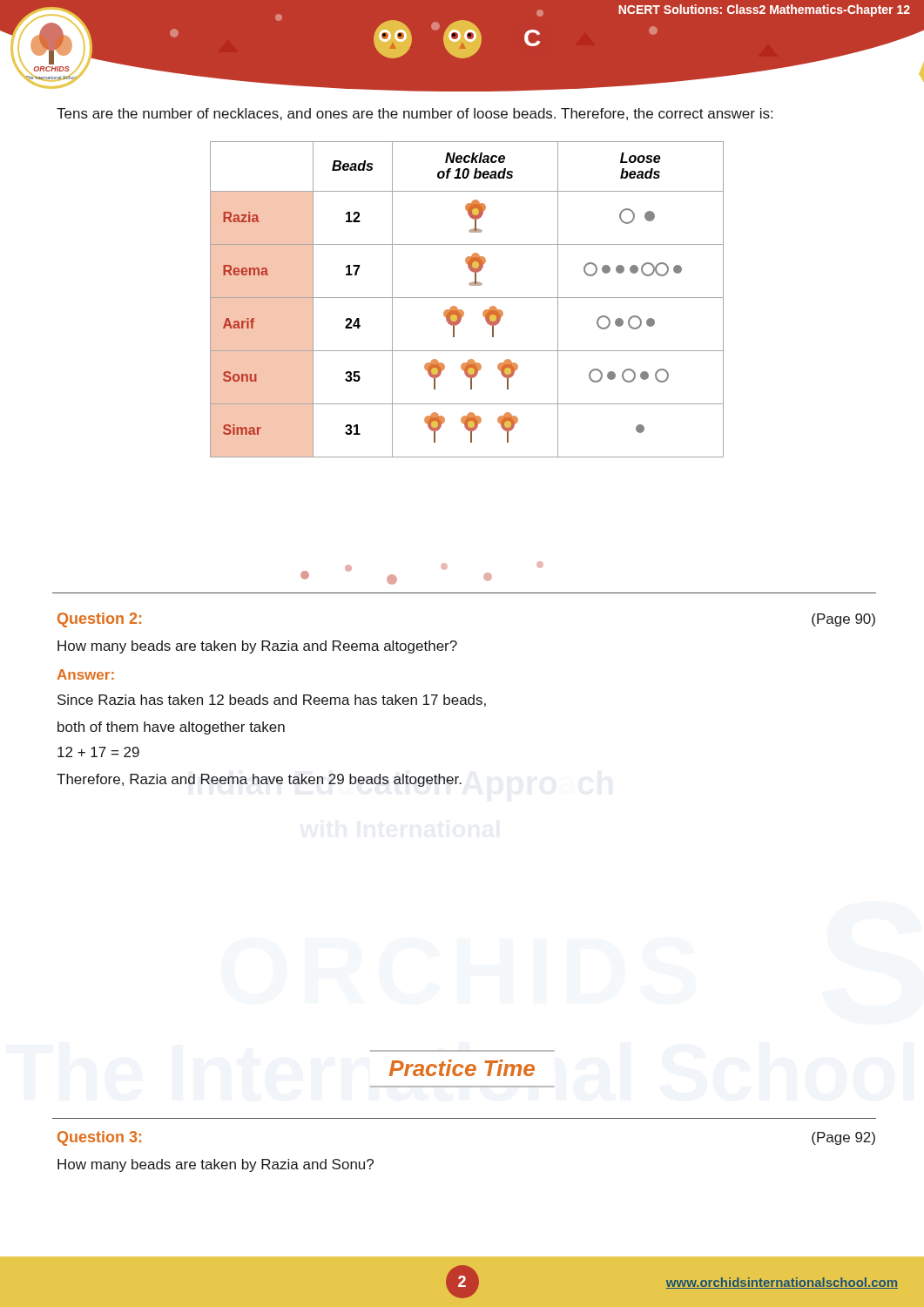
Task: Locate the section header with the text "Question 2: (Page 90)"
Action: click(x=98, y=620)
